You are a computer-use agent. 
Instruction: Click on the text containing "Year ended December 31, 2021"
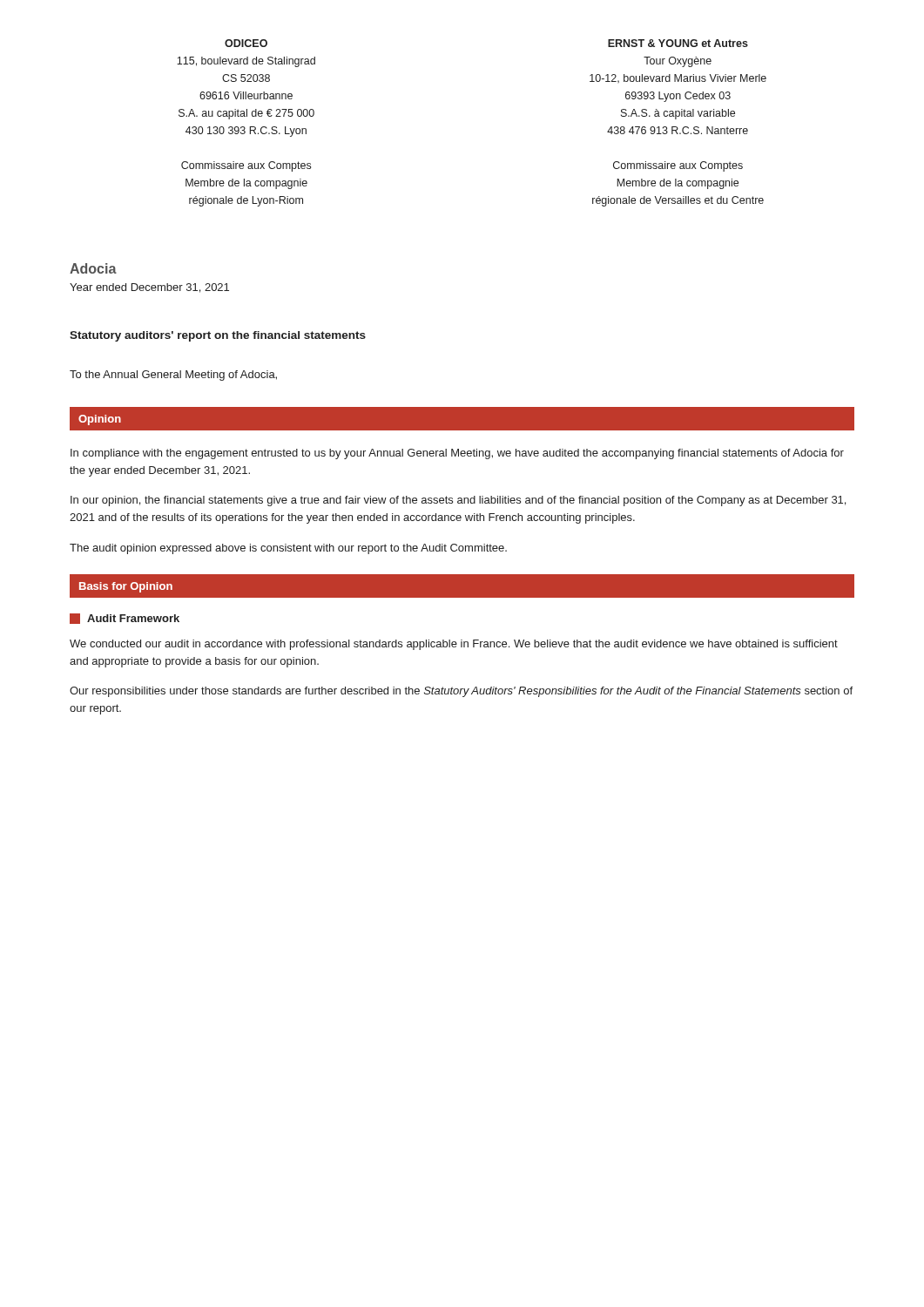(150, 287)
